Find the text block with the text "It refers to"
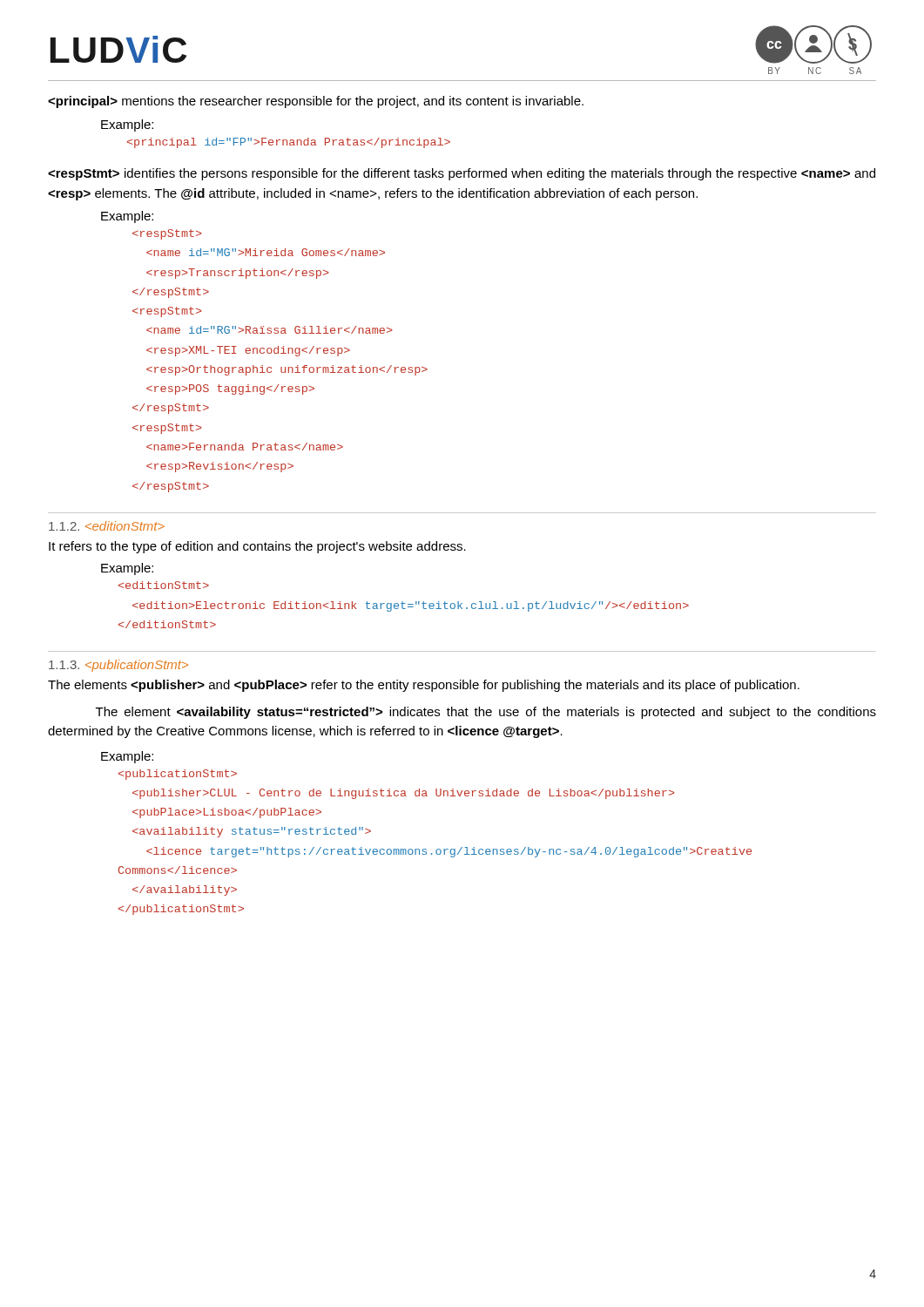924x1307 pixels. tap(257, 546)
